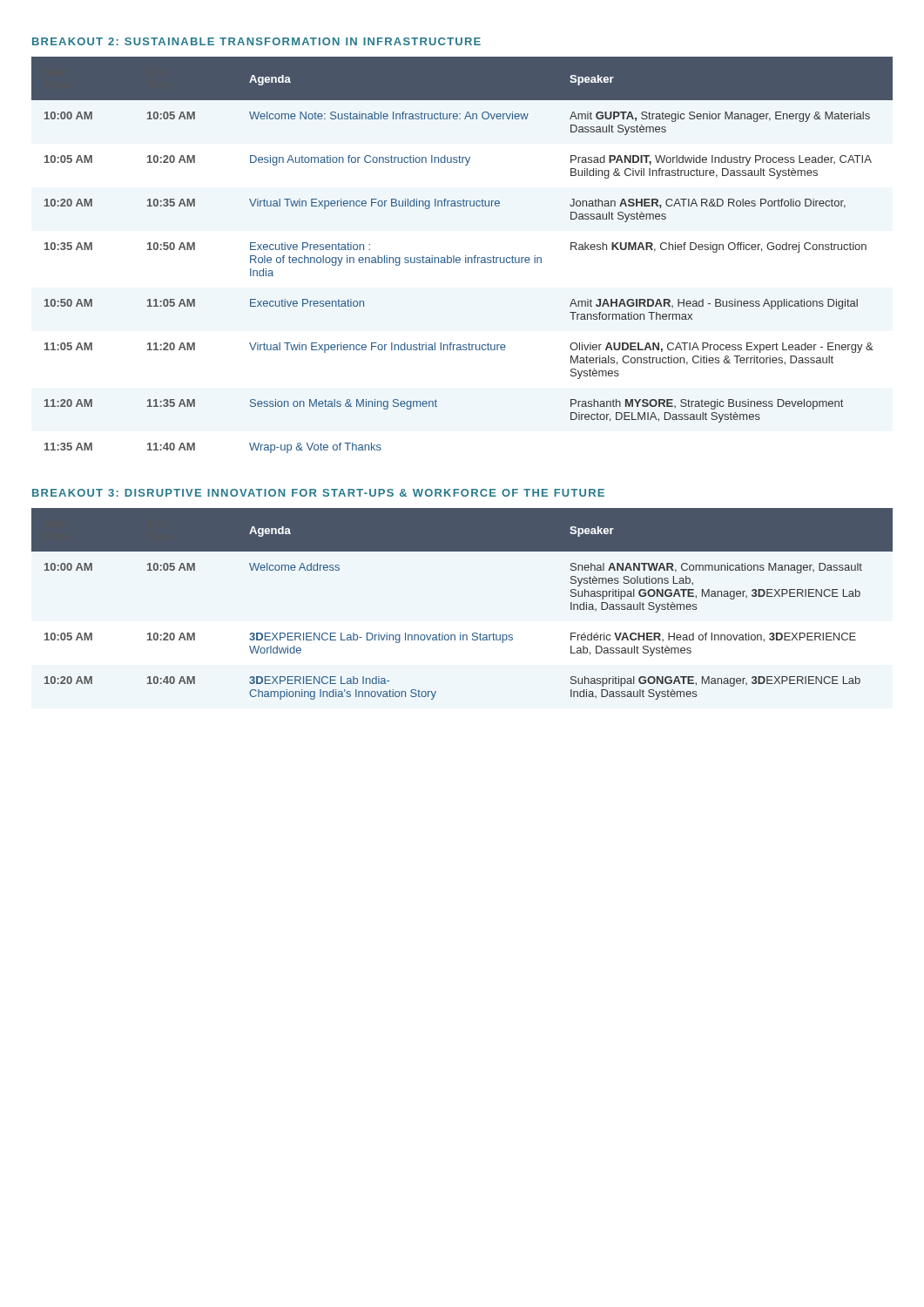Select the table that reads "Jonathan ASHER, CATIA R&D"

(462, 259)
